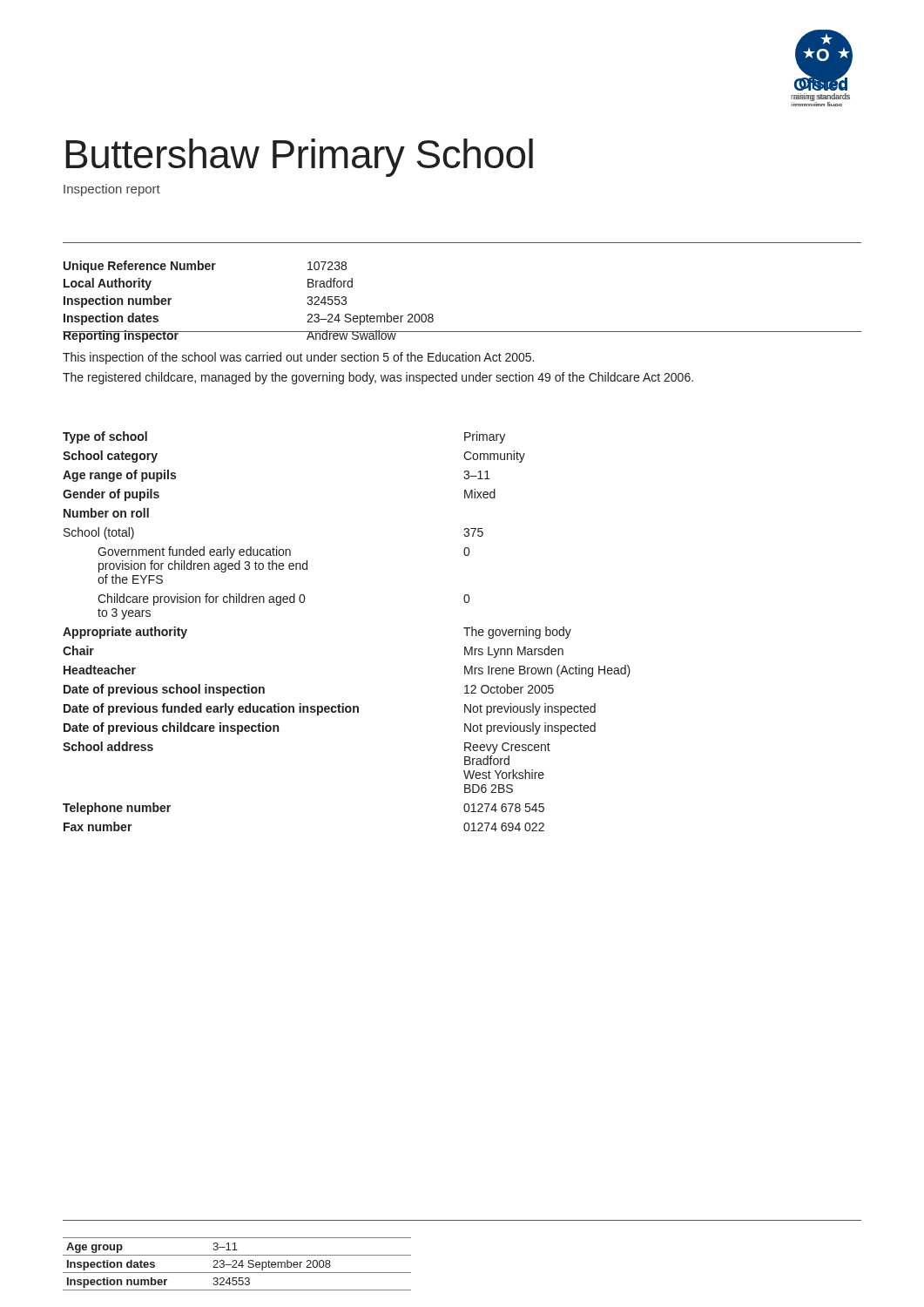
Task: Navigate to the text block starting "Buttershaw Primary School Inspection report"
Action: click(x=462, y=163)
